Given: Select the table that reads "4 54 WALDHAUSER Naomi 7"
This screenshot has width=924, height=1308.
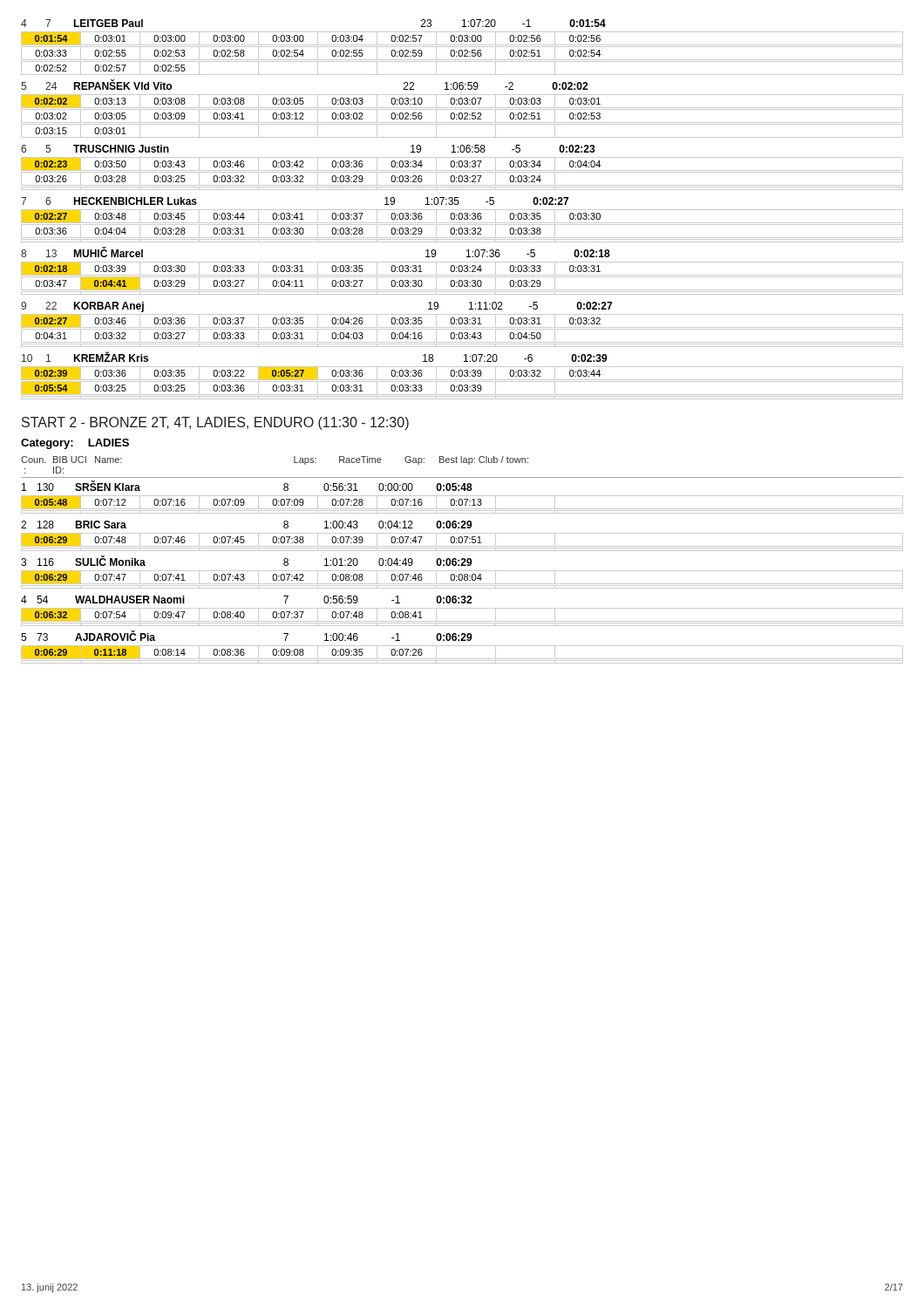Looking at the screenshot, I should pyautogui.click(x=462, y=609).
